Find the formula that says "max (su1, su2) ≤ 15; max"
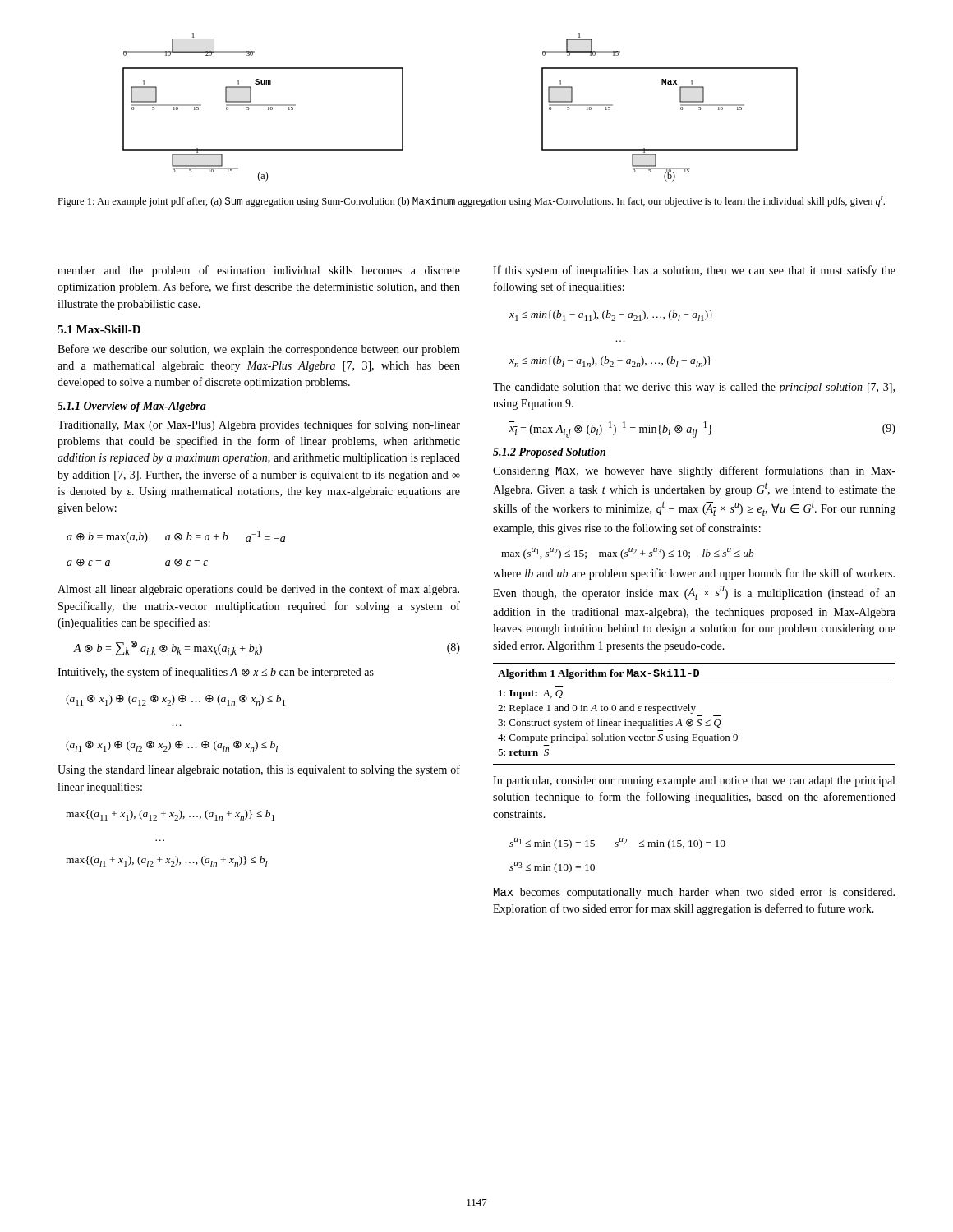 pos(628,551)
